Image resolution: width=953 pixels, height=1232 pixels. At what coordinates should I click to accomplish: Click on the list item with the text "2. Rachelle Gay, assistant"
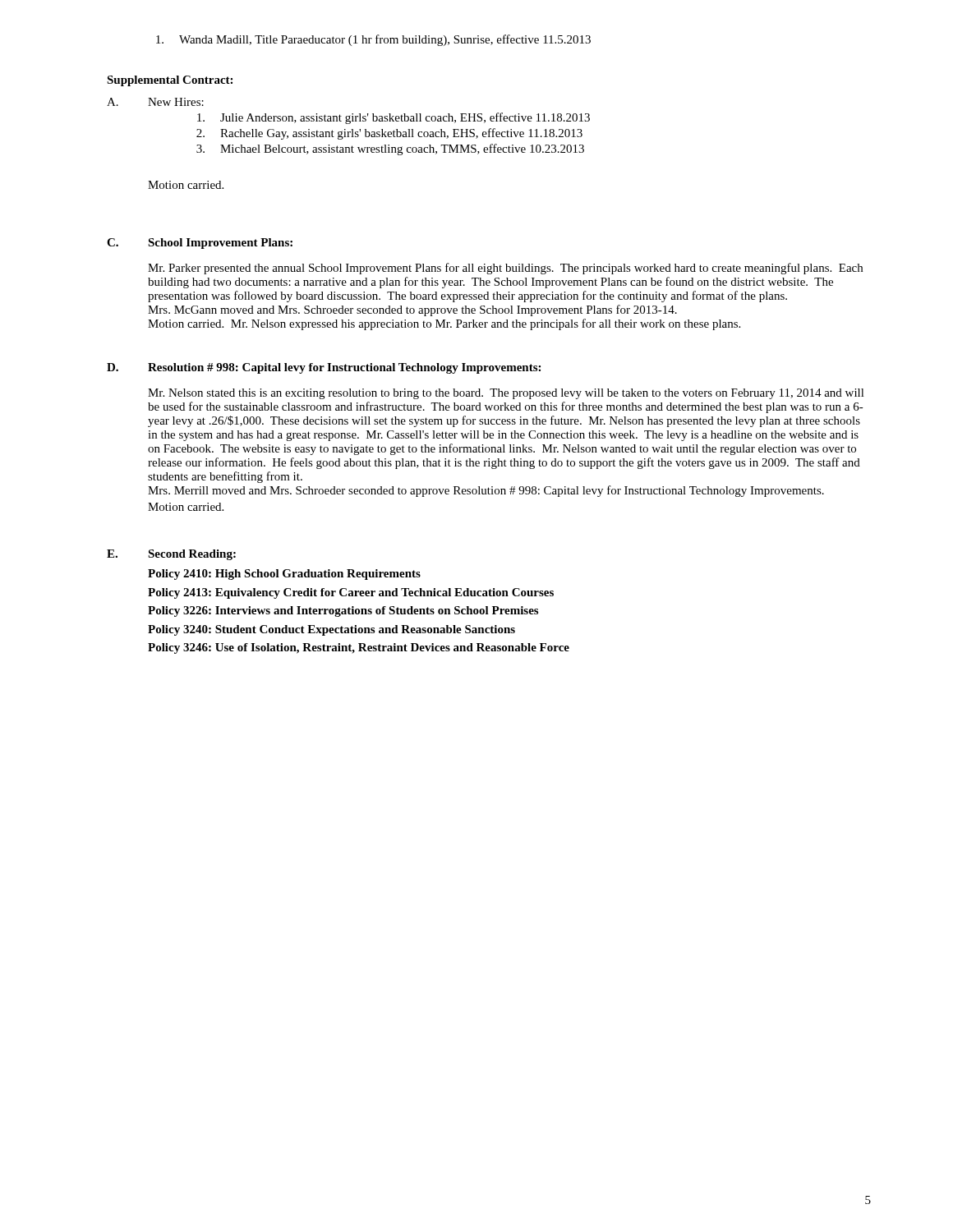tap(509, 133)
